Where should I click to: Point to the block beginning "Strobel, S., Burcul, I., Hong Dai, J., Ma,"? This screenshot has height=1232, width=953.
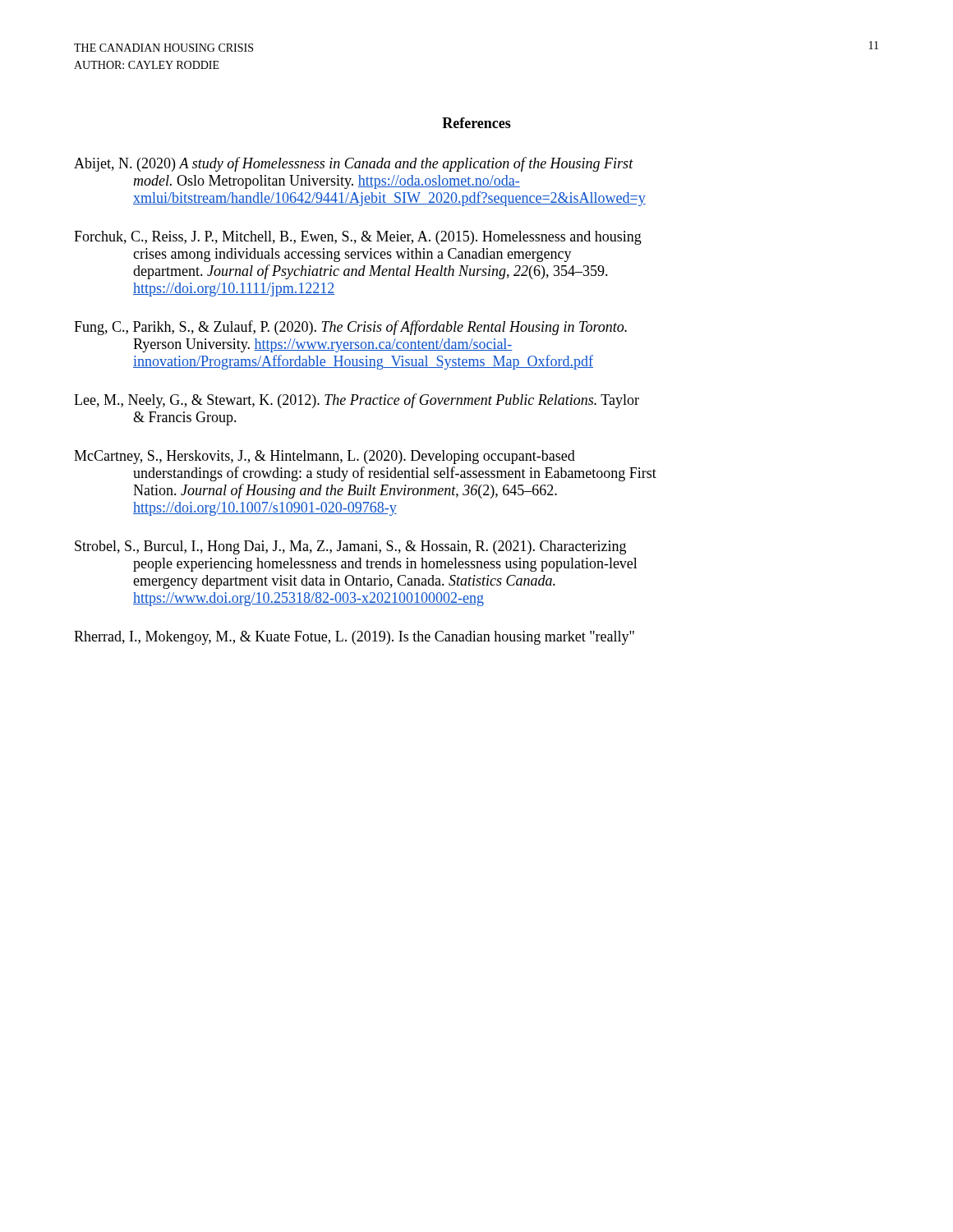476,573
